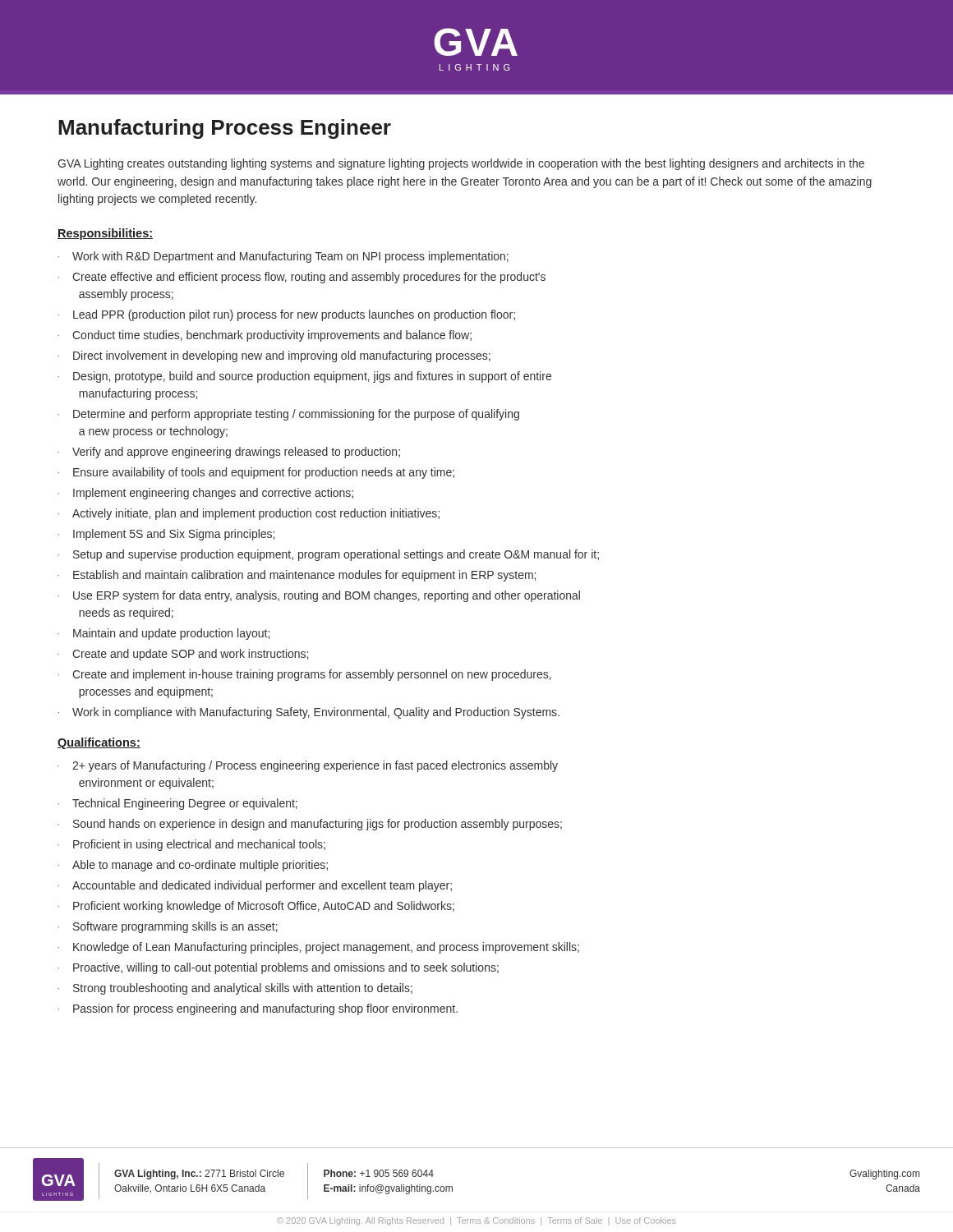Find the passage starting "· Direct involvement in developing"

[x=476, y=356]
